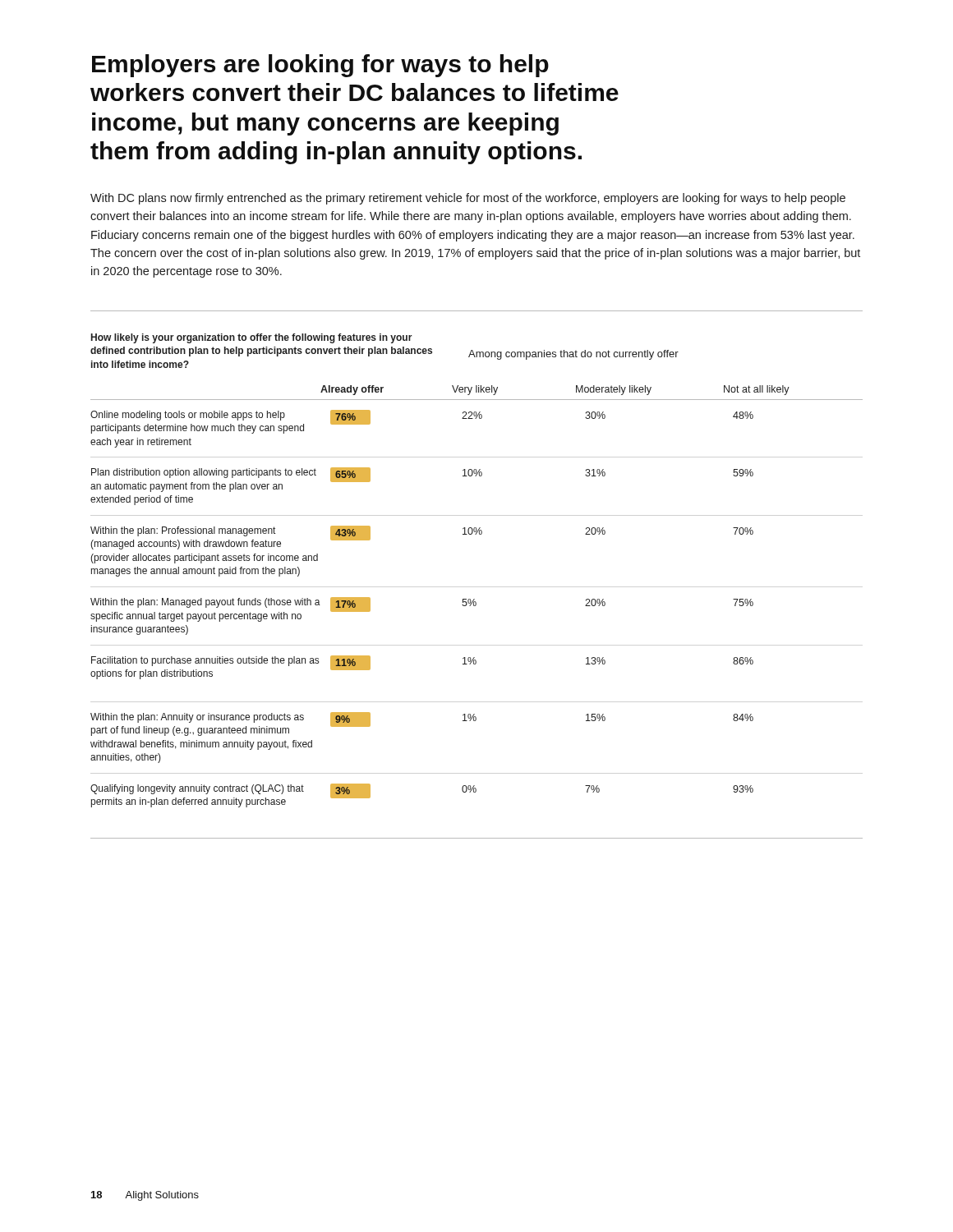This screenshot has height=1232, width=953.
Task: Click on the table containing "Already offer Very likely Moderately"
Action: tap(476, 606)
